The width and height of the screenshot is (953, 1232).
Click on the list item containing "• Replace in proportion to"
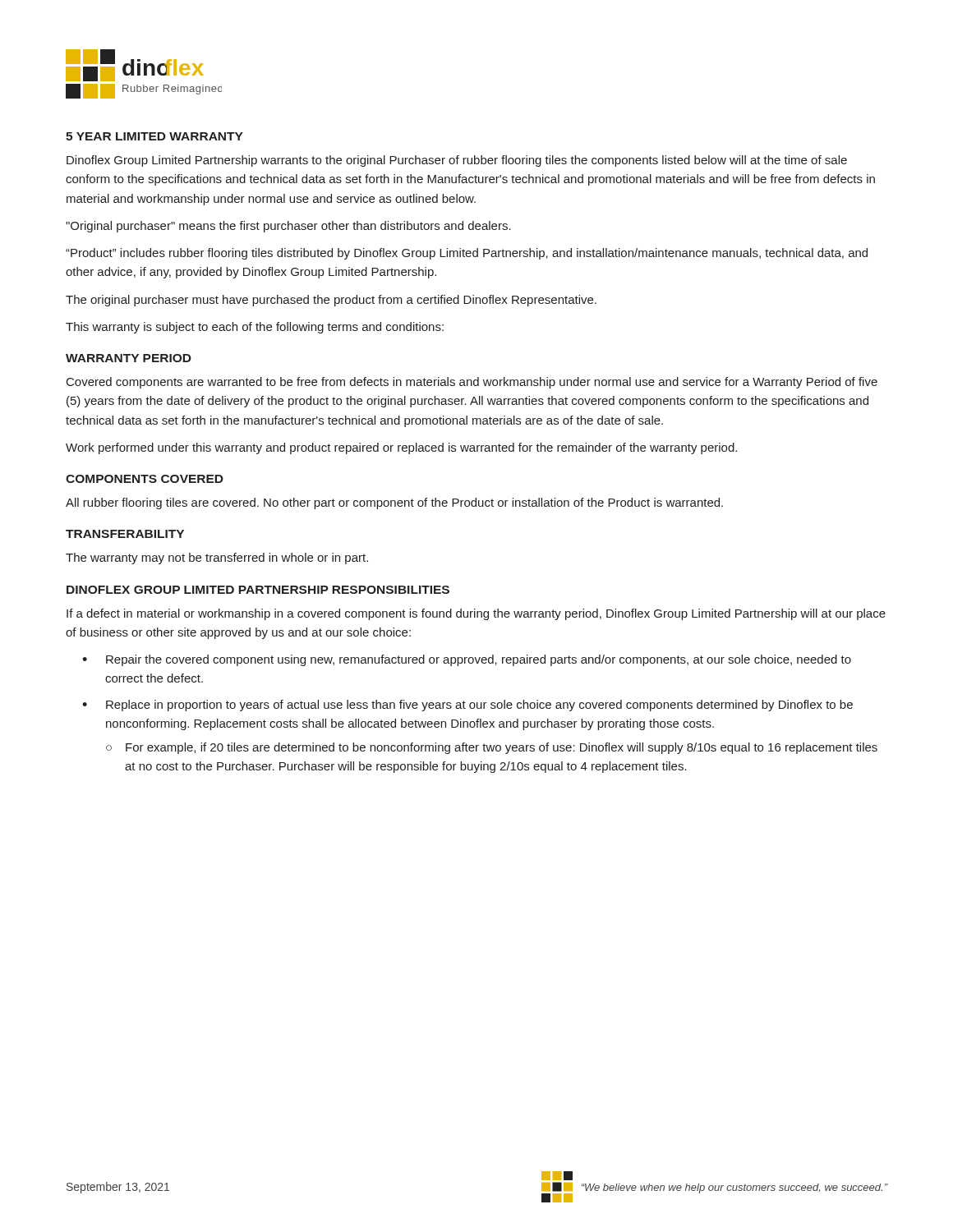[476, 735]
